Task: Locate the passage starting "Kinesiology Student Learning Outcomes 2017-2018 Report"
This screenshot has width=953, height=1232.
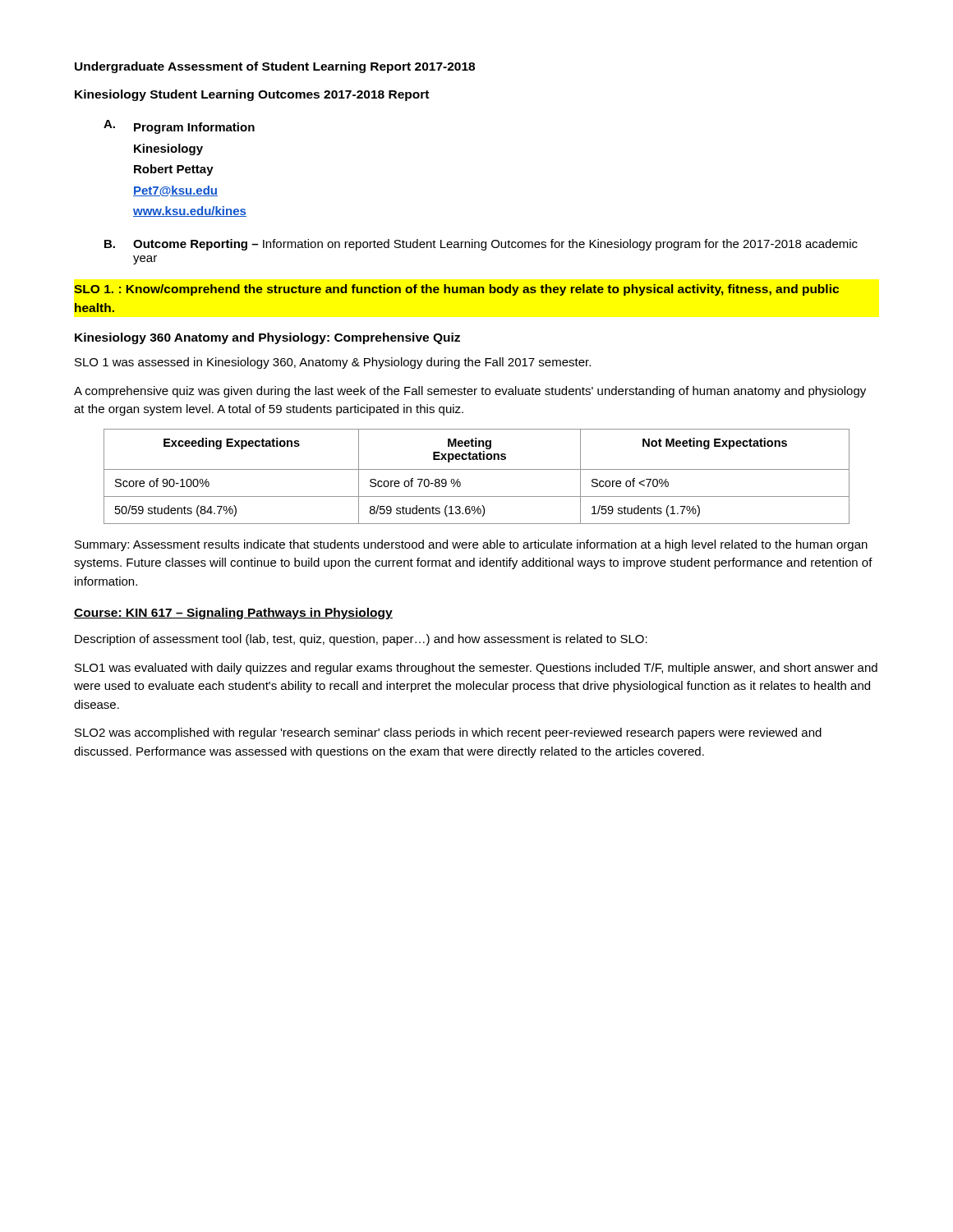Action: (252, 94)
